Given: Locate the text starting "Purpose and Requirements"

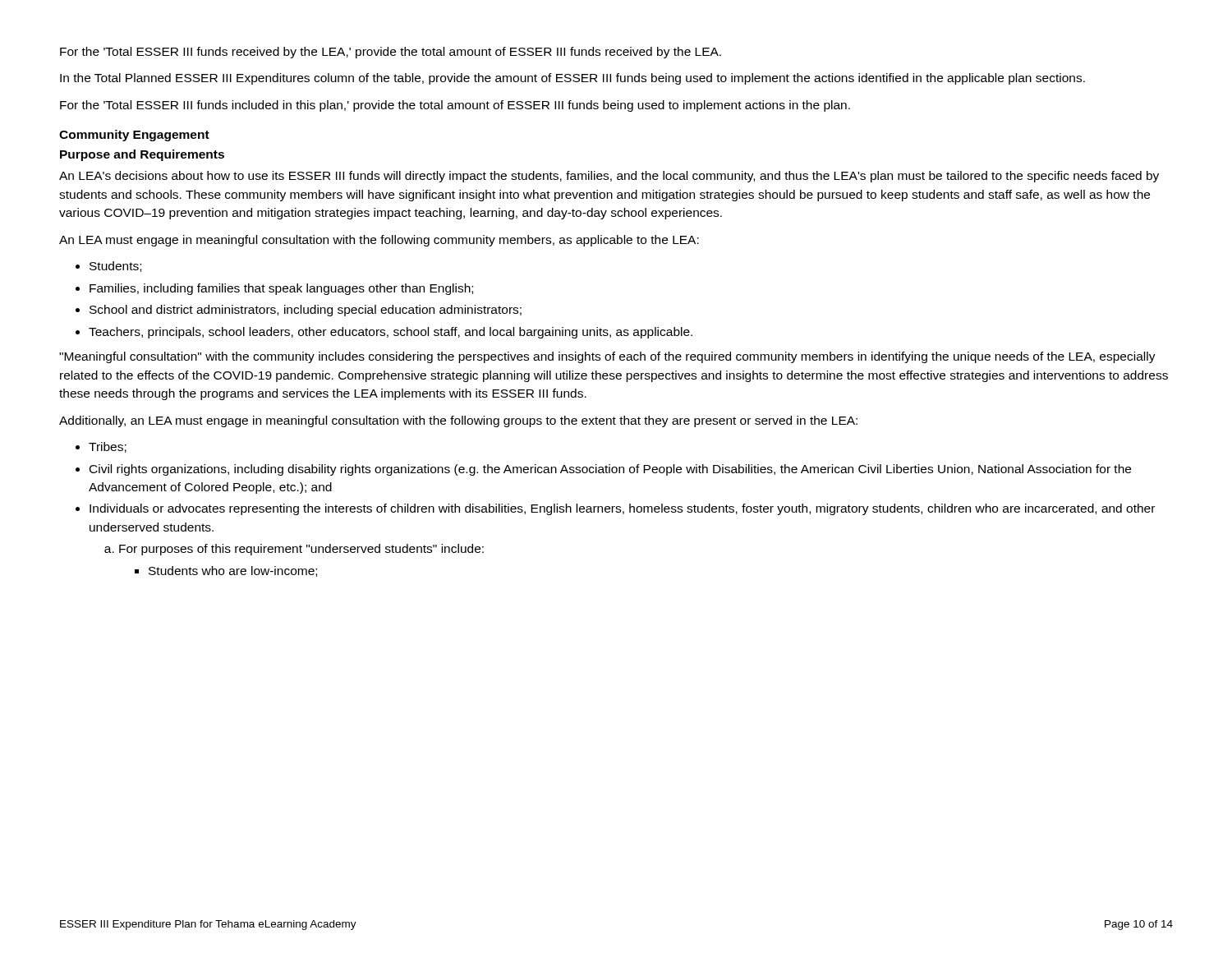Looking at the screenshot, I should pyautogui.click(x=142, y=154).
